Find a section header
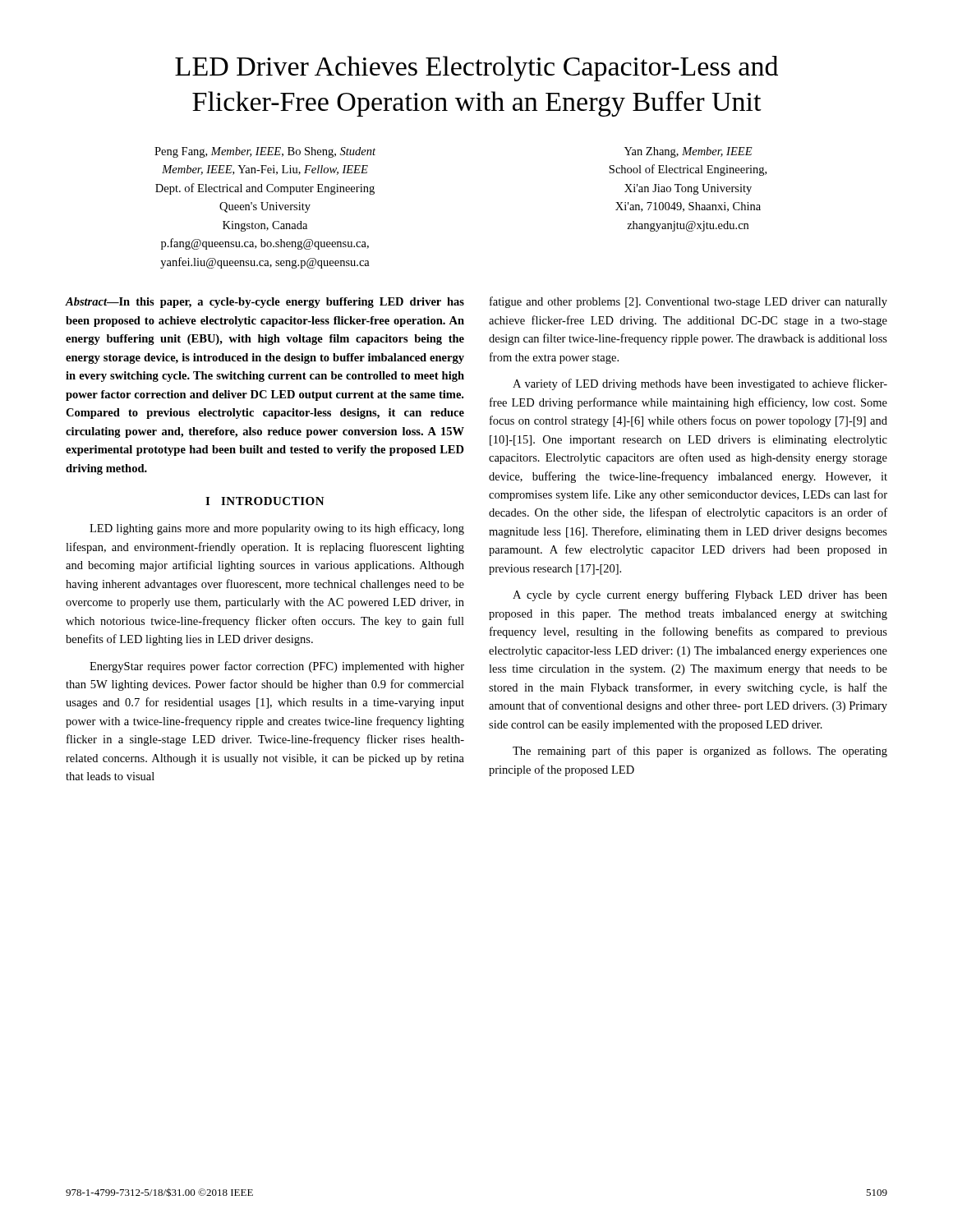This screenshot has height=1232, width=953. (x=265, y=501)
